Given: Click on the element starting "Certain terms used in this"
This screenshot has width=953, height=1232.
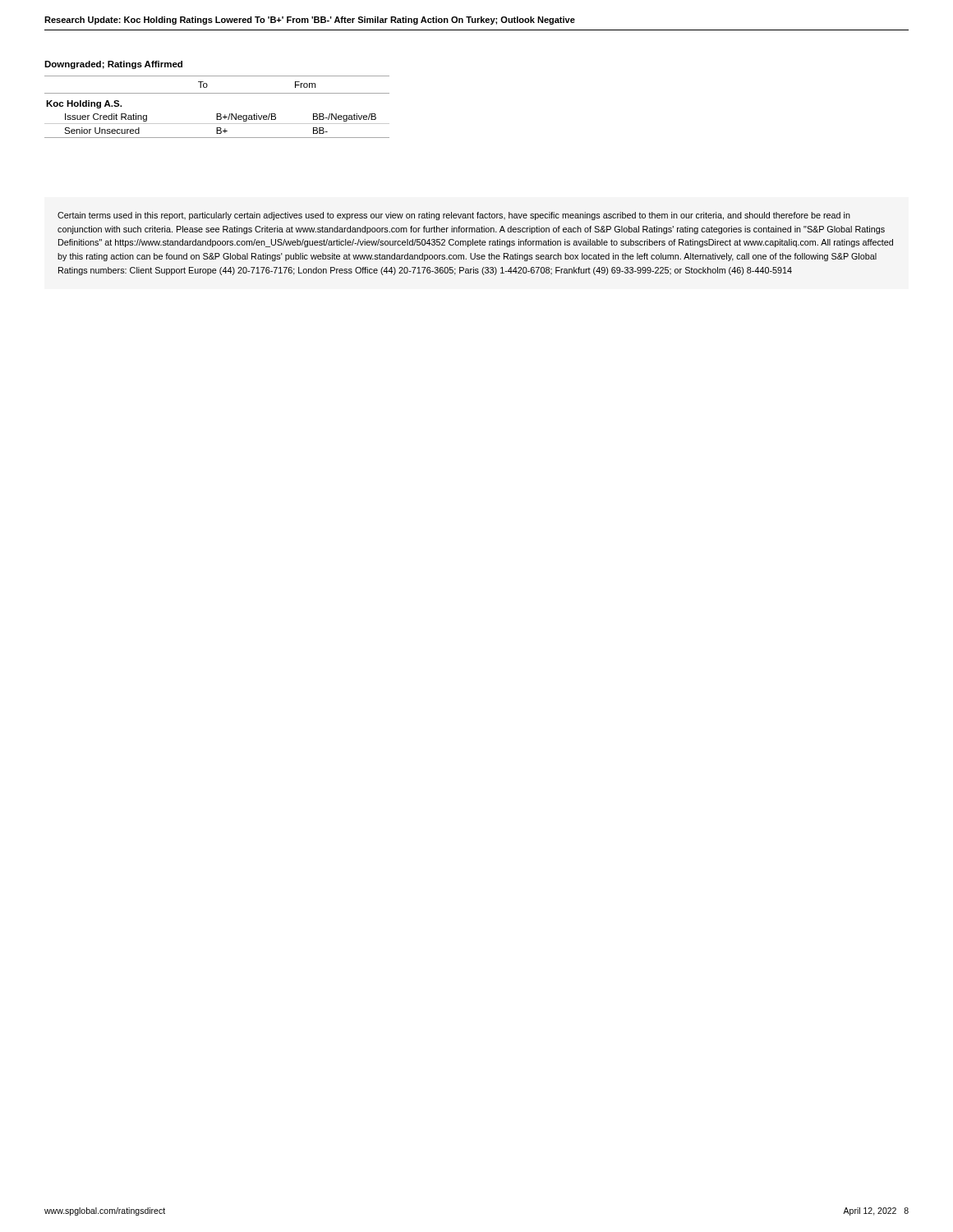Looking at the screenshot, I should [x=476, y=243].
